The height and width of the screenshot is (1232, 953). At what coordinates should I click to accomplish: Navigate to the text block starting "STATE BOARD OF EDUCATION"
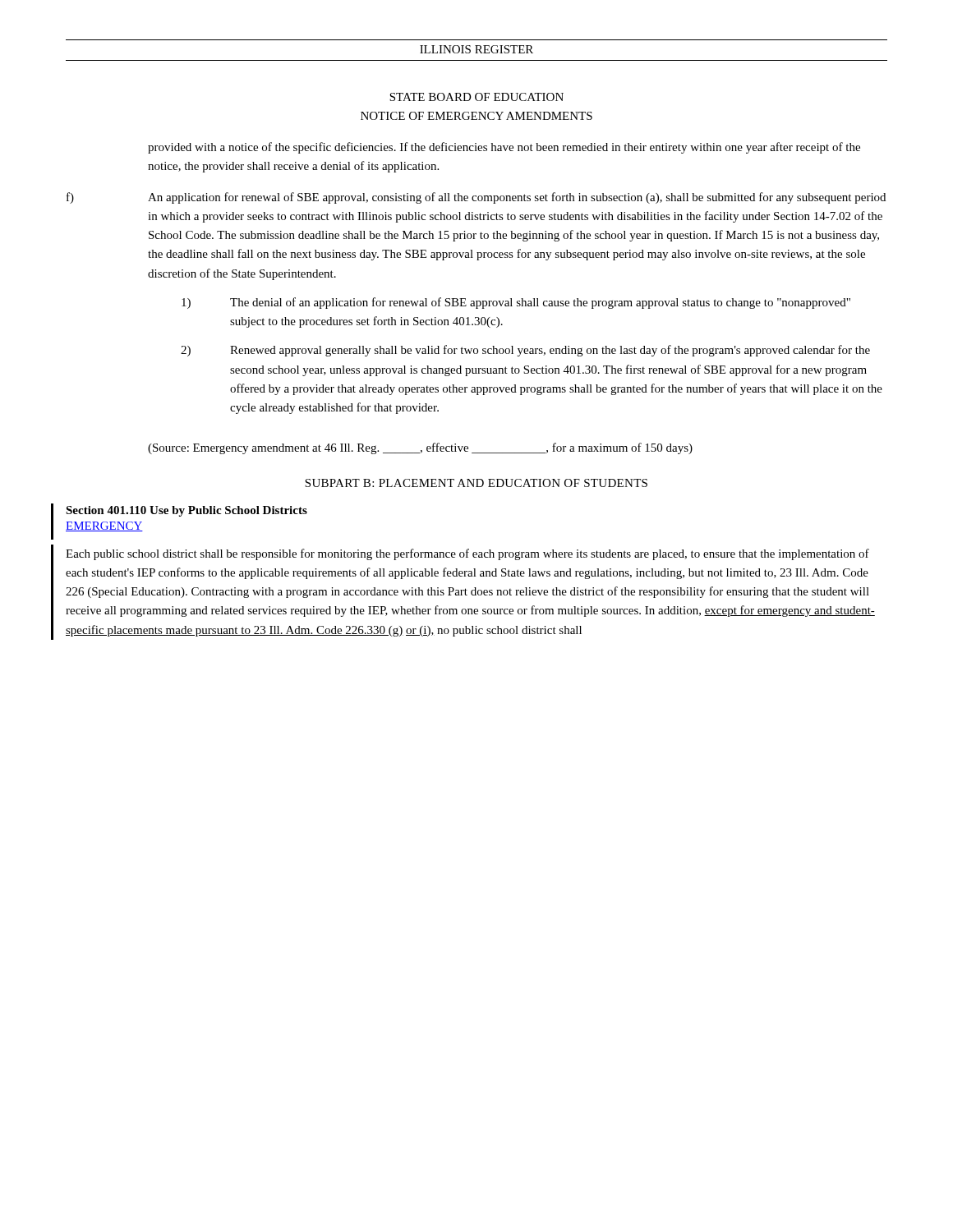point(476,97)
